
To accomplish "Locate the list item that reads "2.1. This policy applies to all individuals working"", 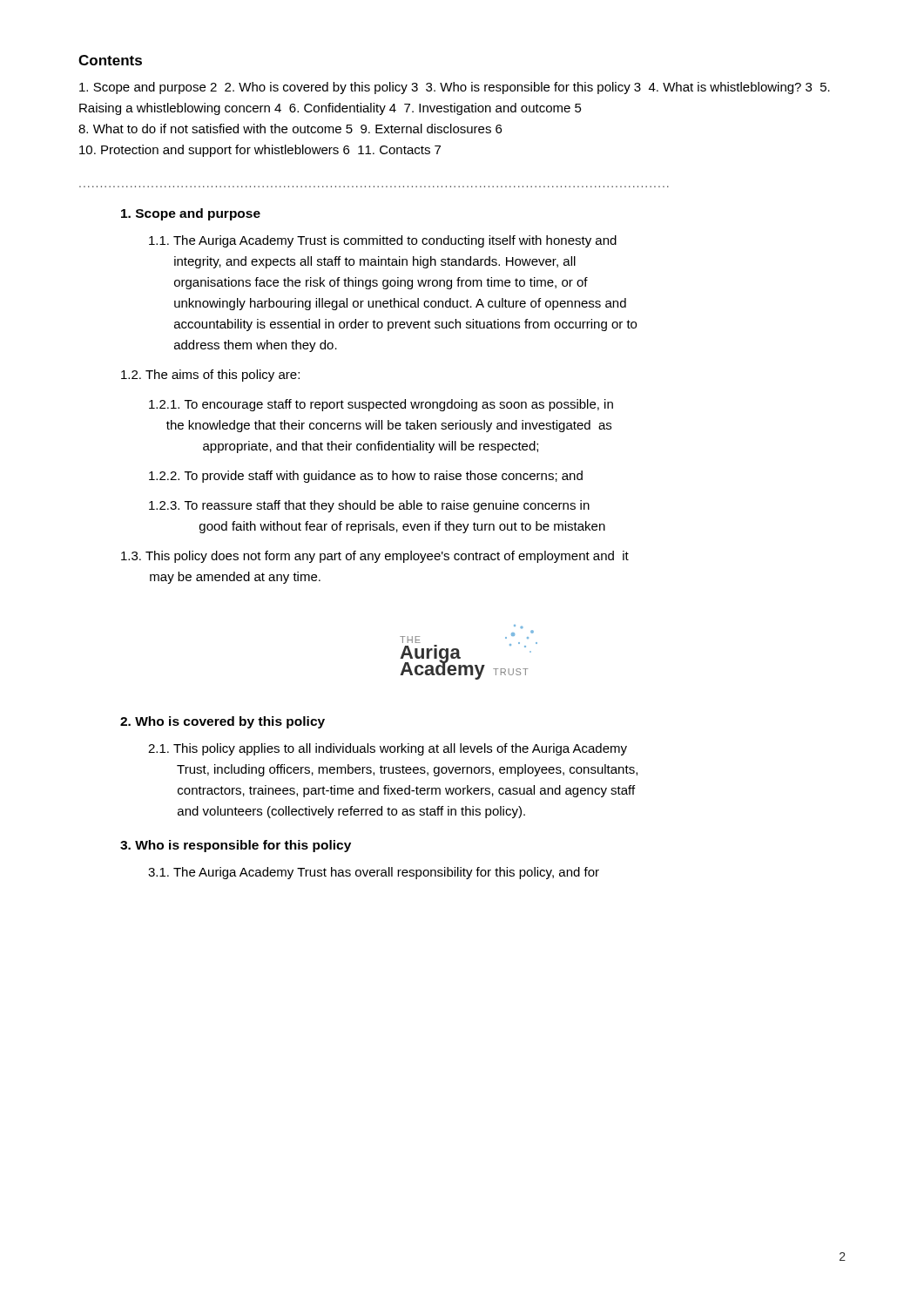I will 393,779.
